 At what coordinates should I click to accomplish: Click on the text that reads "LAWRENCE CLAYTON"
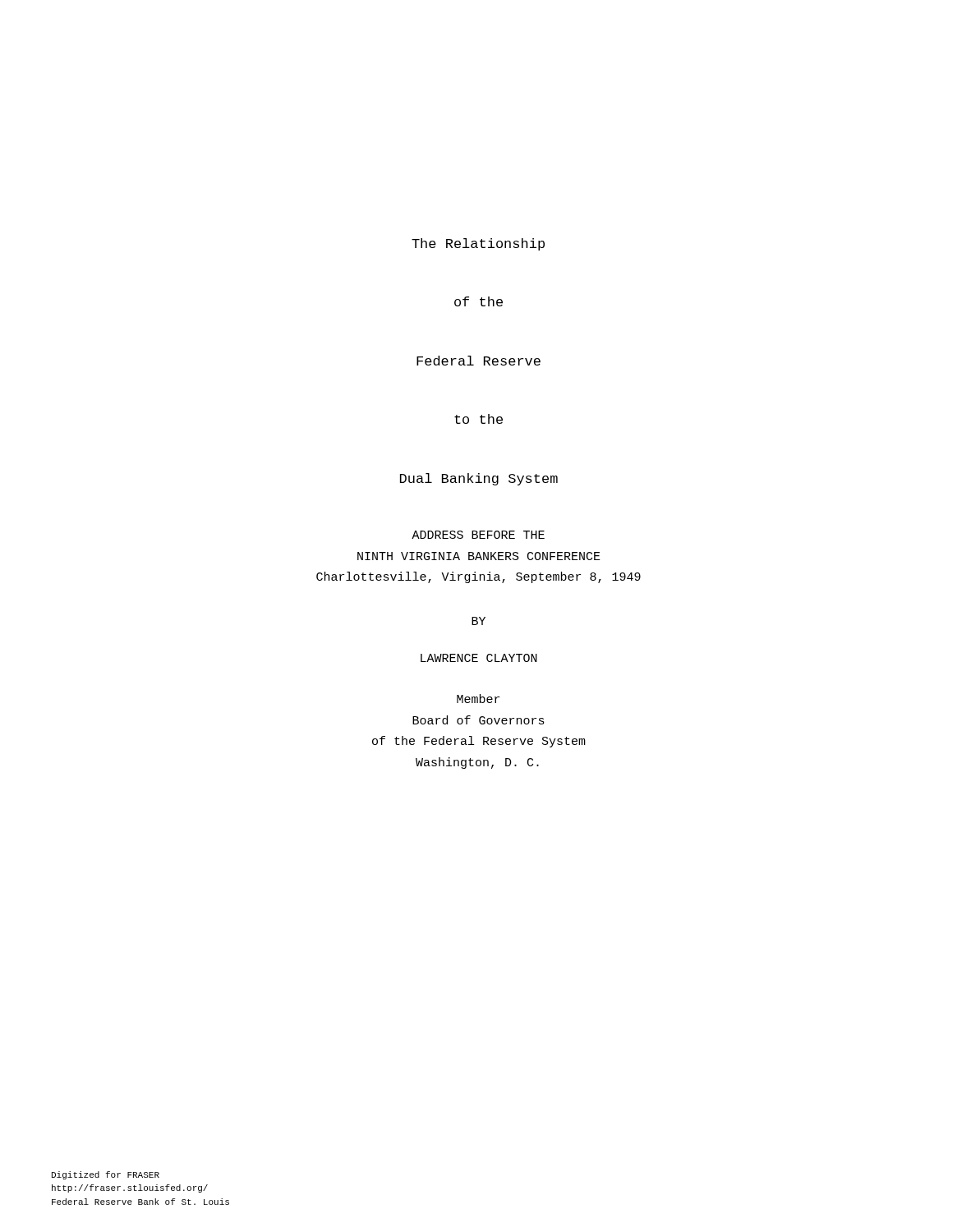[x=478, y=659]
